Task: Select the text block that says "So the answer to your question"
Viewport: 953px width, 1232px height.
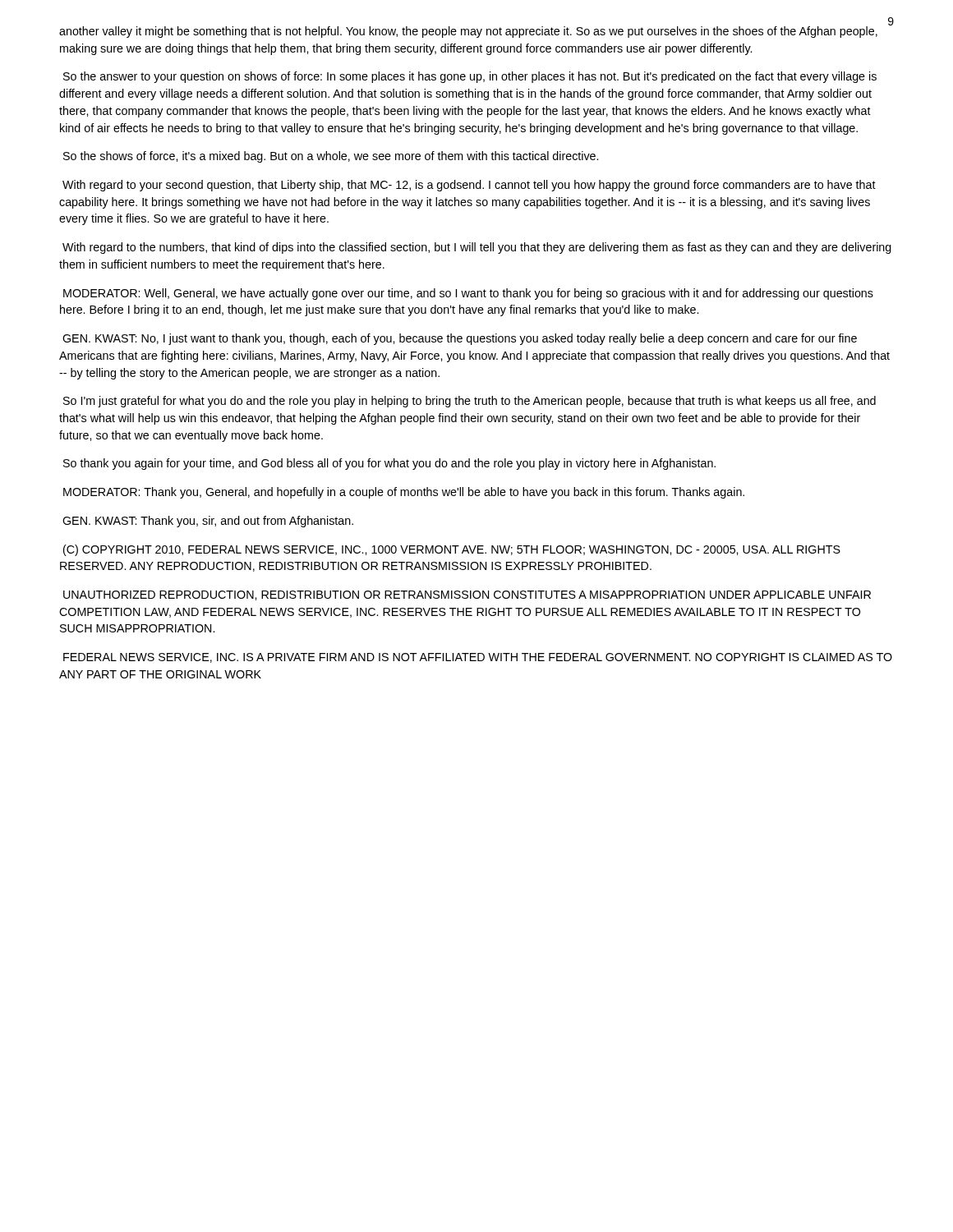Action: tap(468, 102)
